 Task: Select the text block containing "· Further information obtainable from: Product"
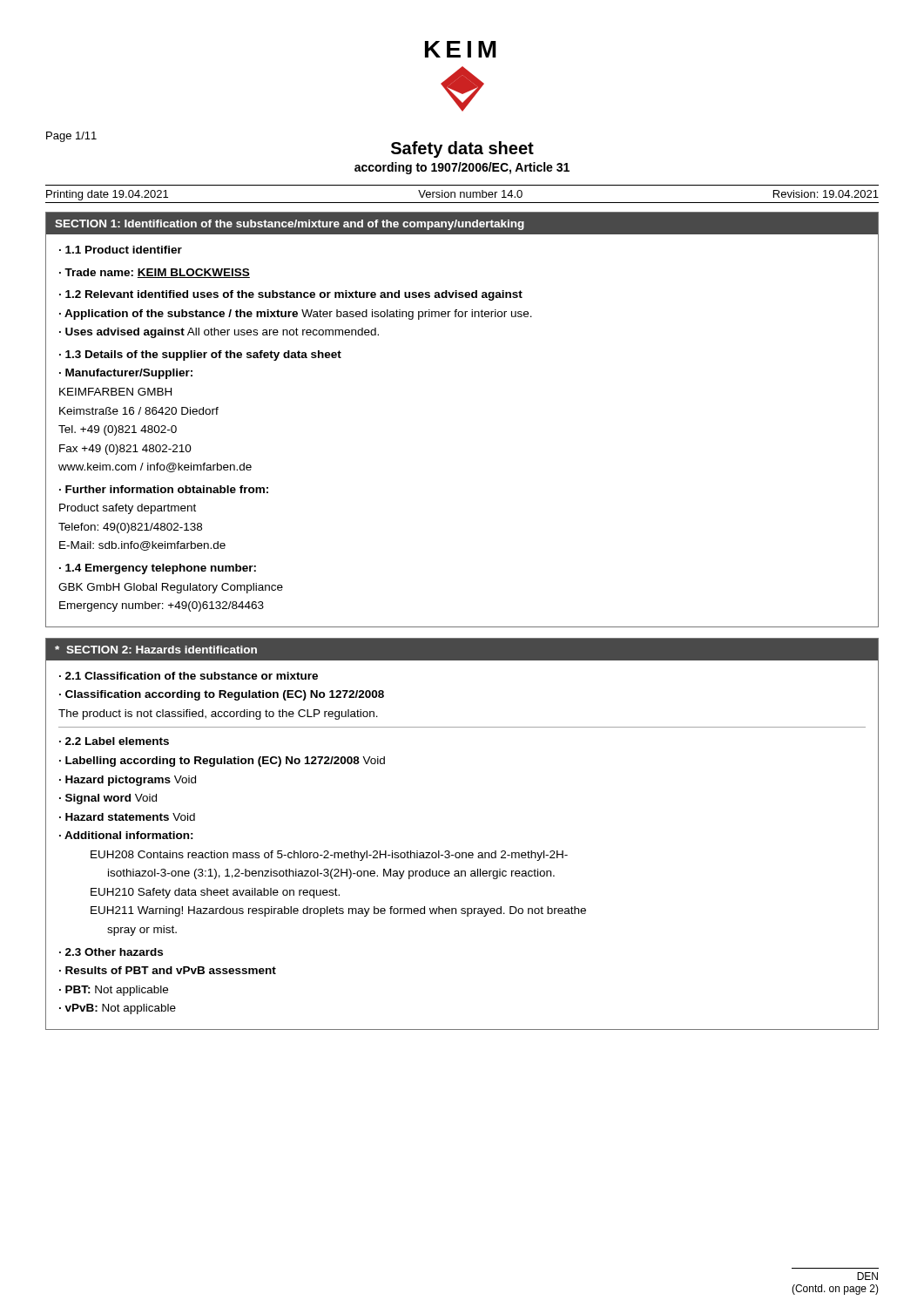click(164, 489)
